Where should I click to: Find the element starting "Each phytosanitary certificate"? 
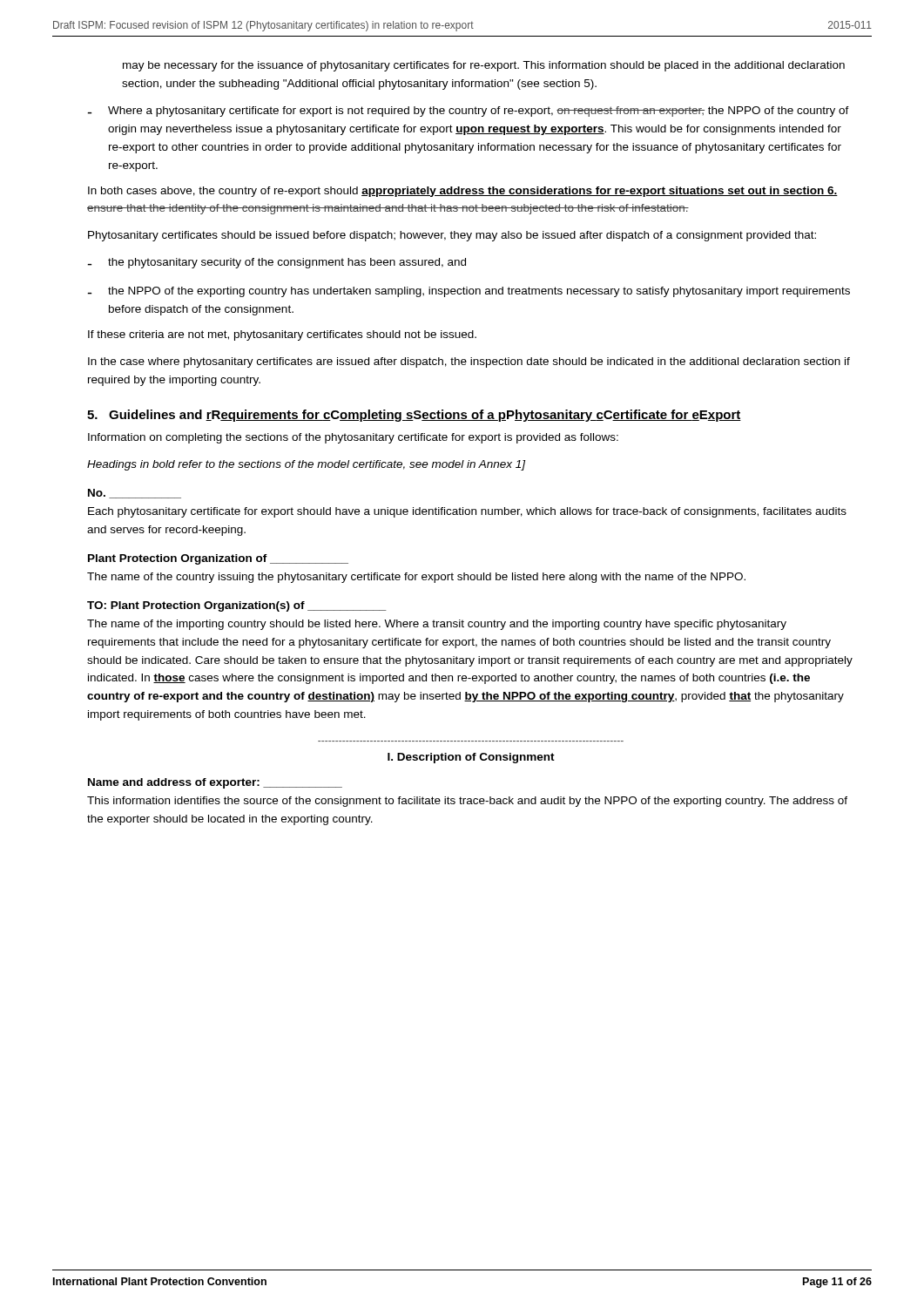[x=467, y=520]
